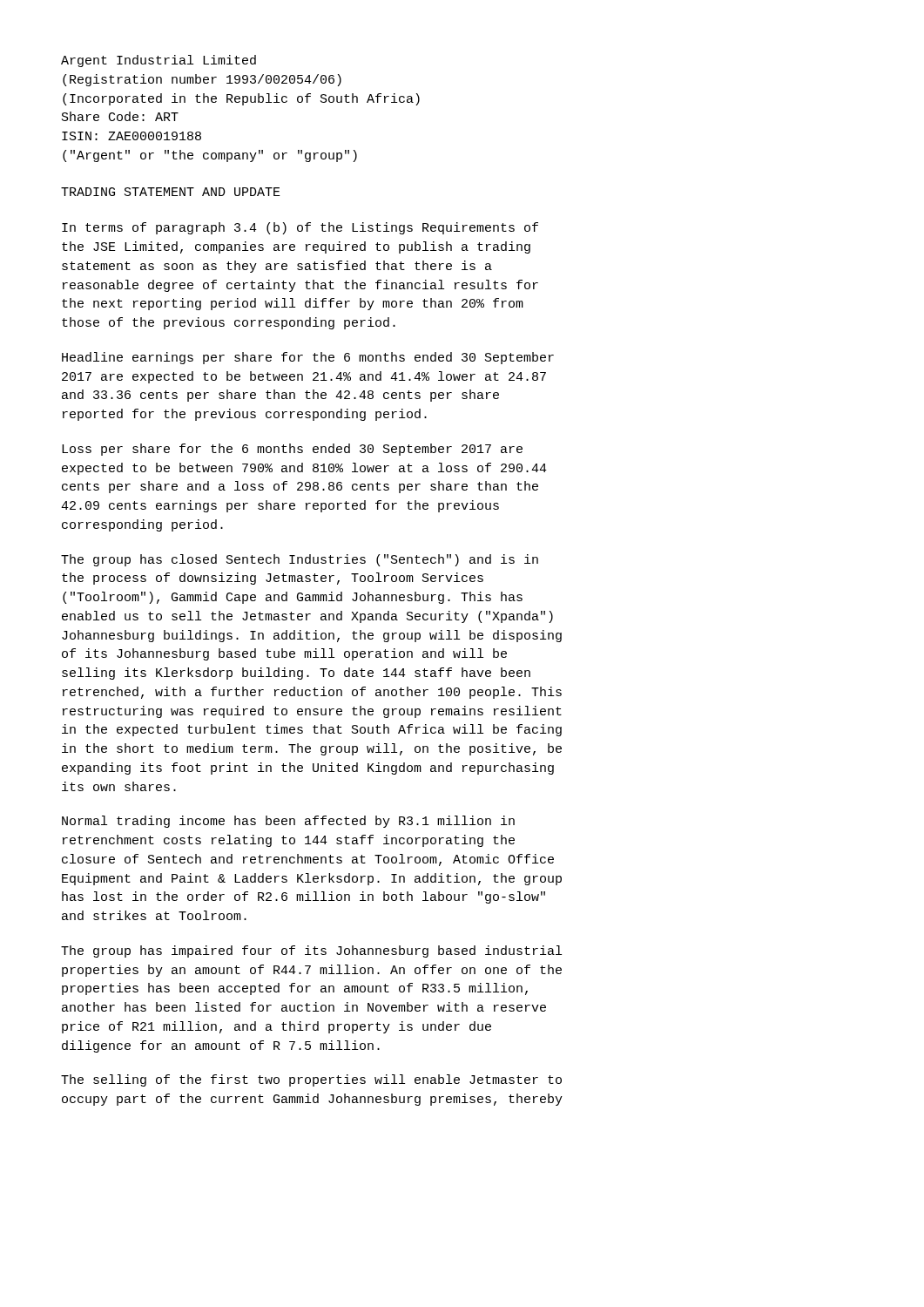
Task: Select the section header
Action: pyautogui.click(x=171, y=193)
